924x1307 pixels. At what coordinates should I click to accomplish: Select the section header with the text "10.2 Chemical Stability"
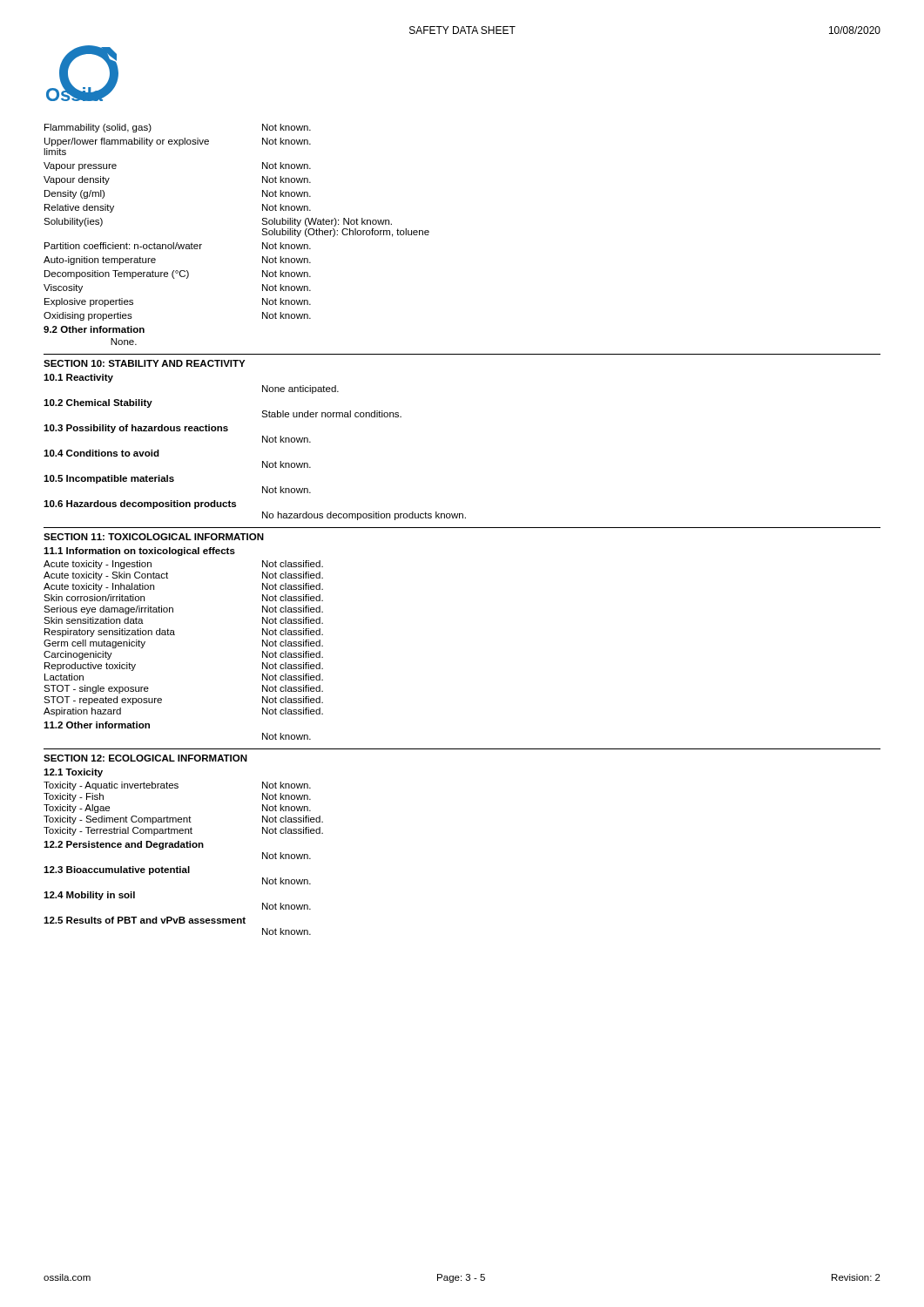[98, 403]
